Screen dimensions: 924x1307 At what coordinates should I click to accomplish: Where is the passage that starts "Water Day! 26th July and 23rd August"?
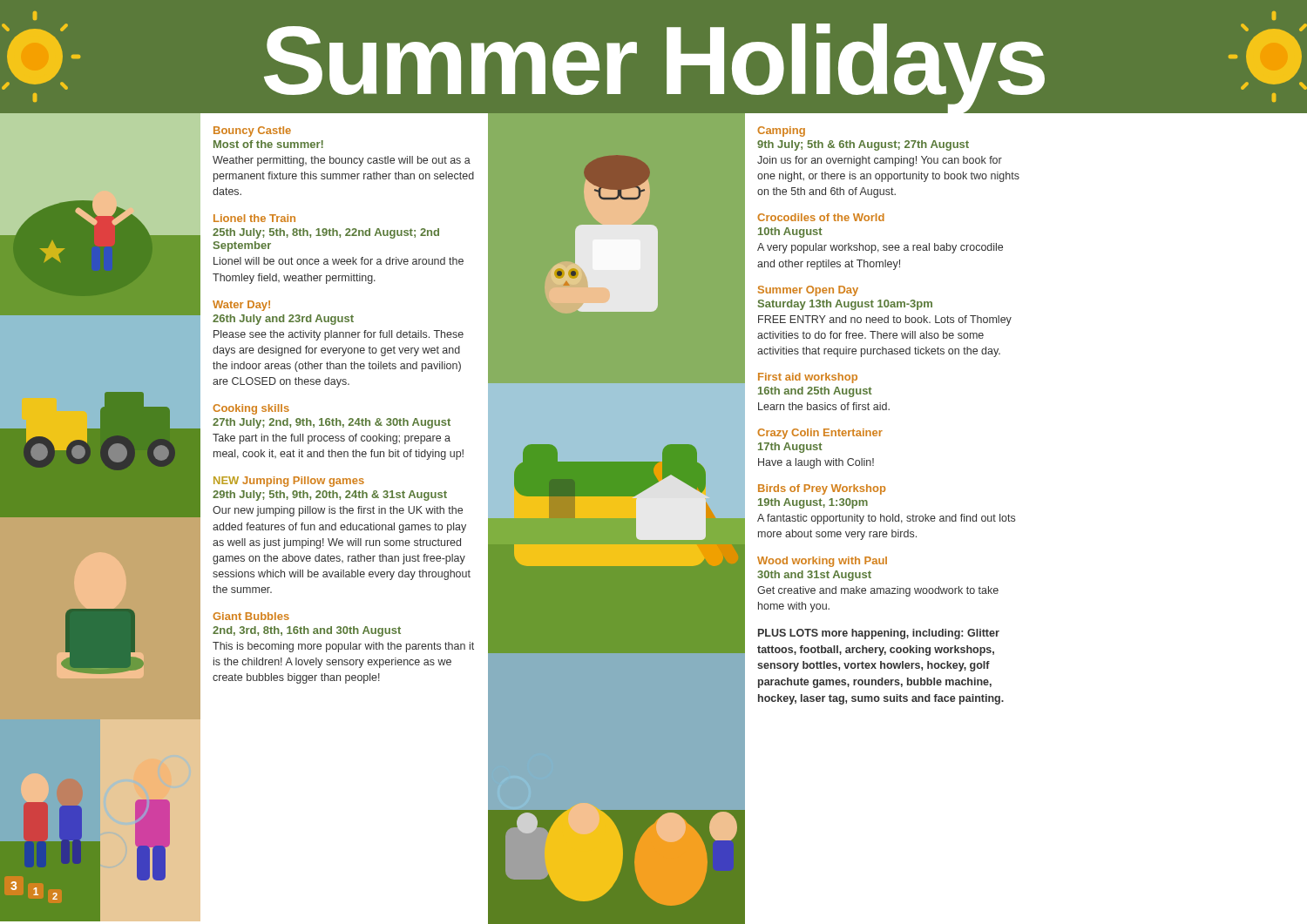344,343
